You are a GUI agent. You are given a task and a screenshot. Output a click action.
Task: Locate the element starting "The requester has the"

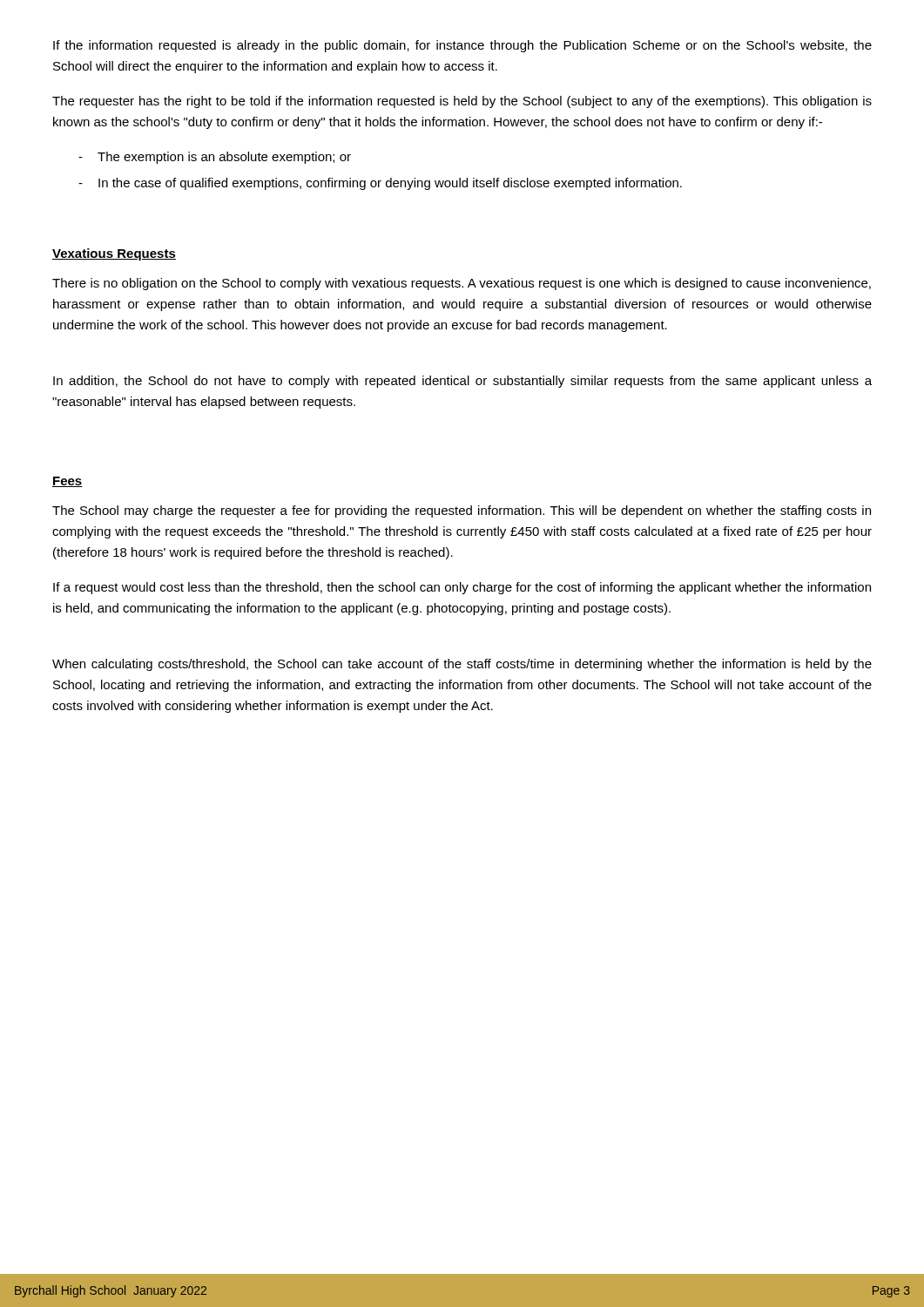[x=462, y=111]
